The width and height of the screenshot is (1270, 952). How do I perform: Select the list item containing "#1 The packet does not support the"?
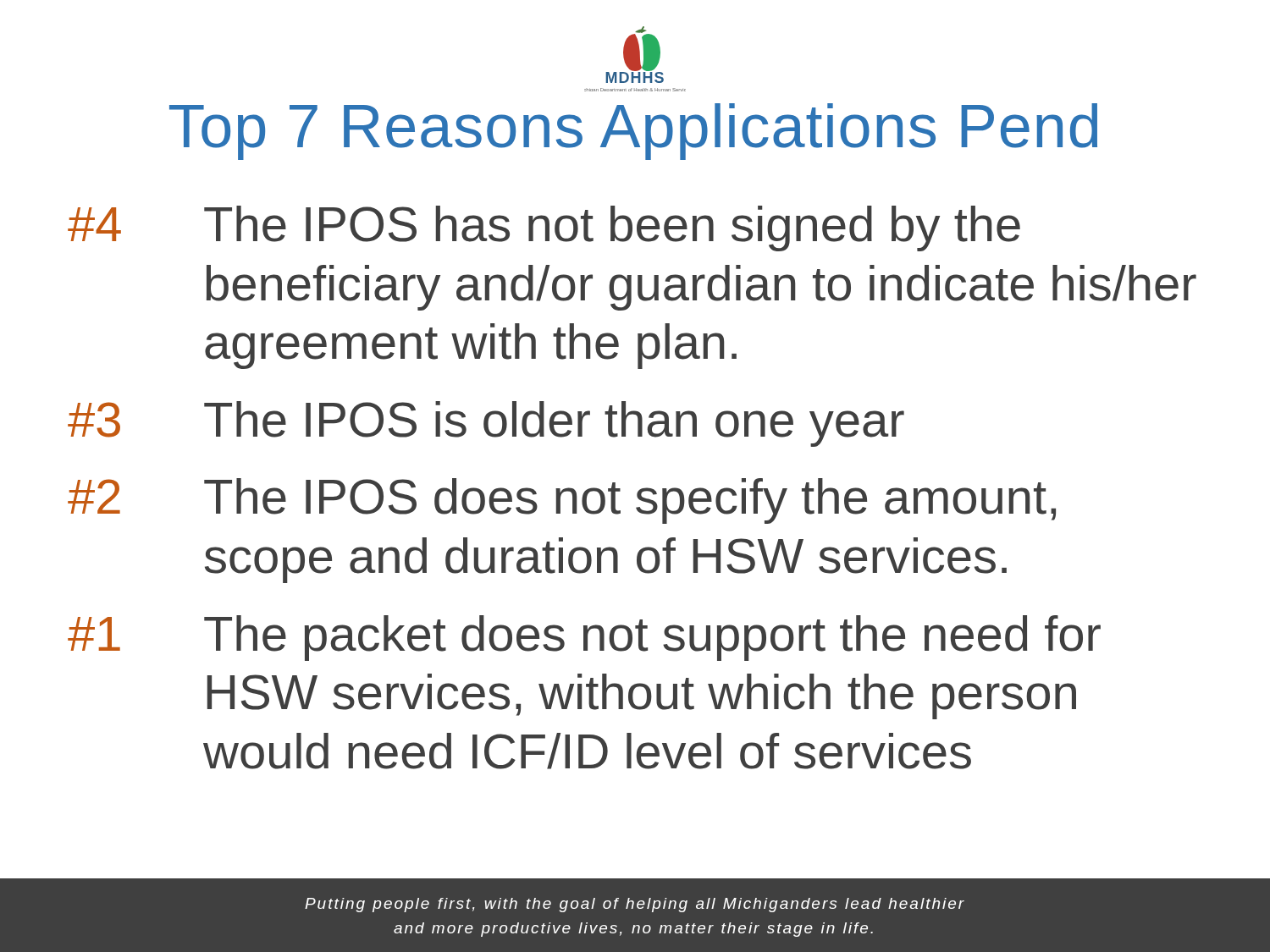tap(635, 692)
